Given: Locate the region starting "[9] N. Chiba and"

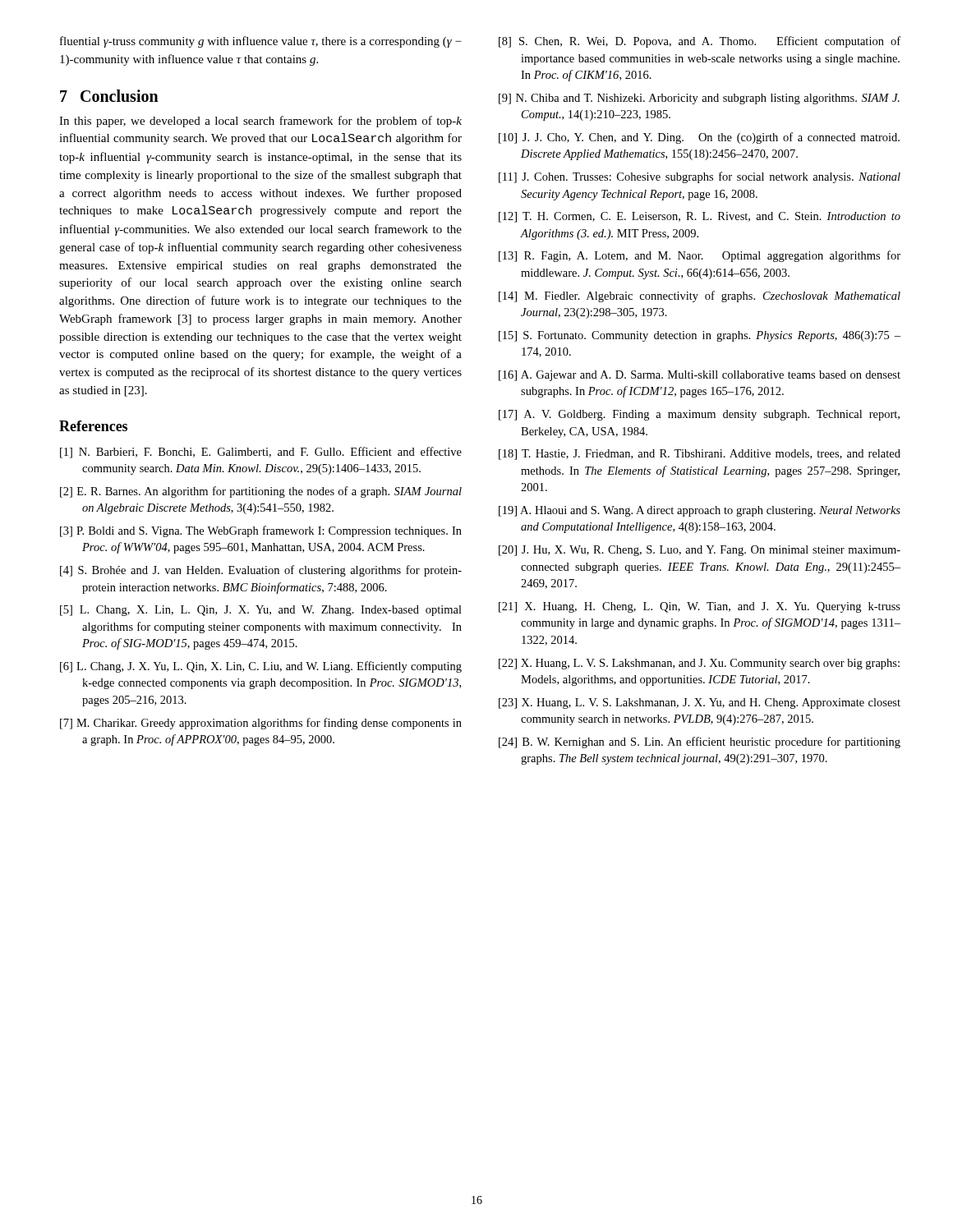Looking at the screenshot, I should pos(699,106).
